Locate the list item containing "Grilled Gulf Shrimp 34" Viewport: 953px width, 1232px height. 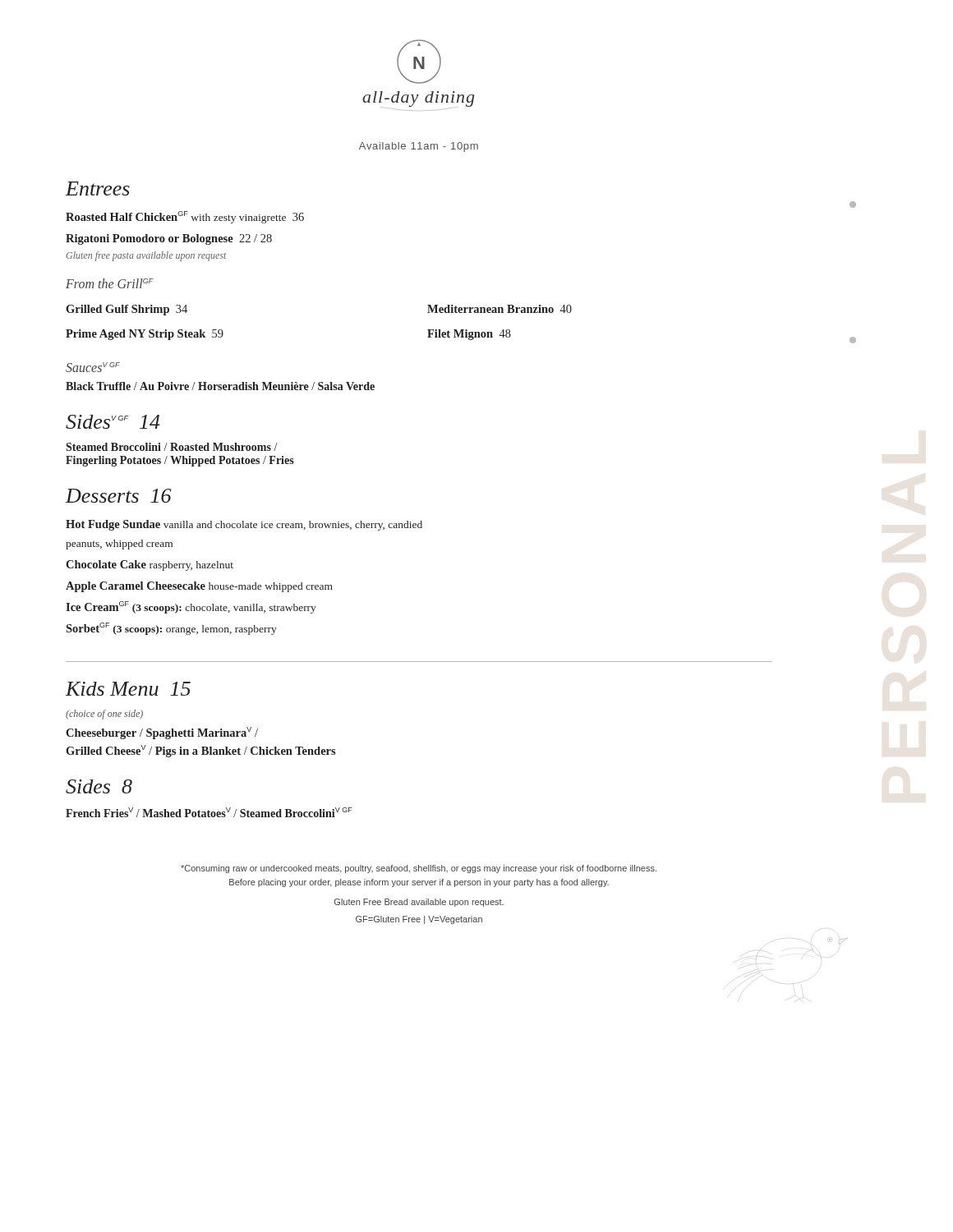[x=127, y=309]
